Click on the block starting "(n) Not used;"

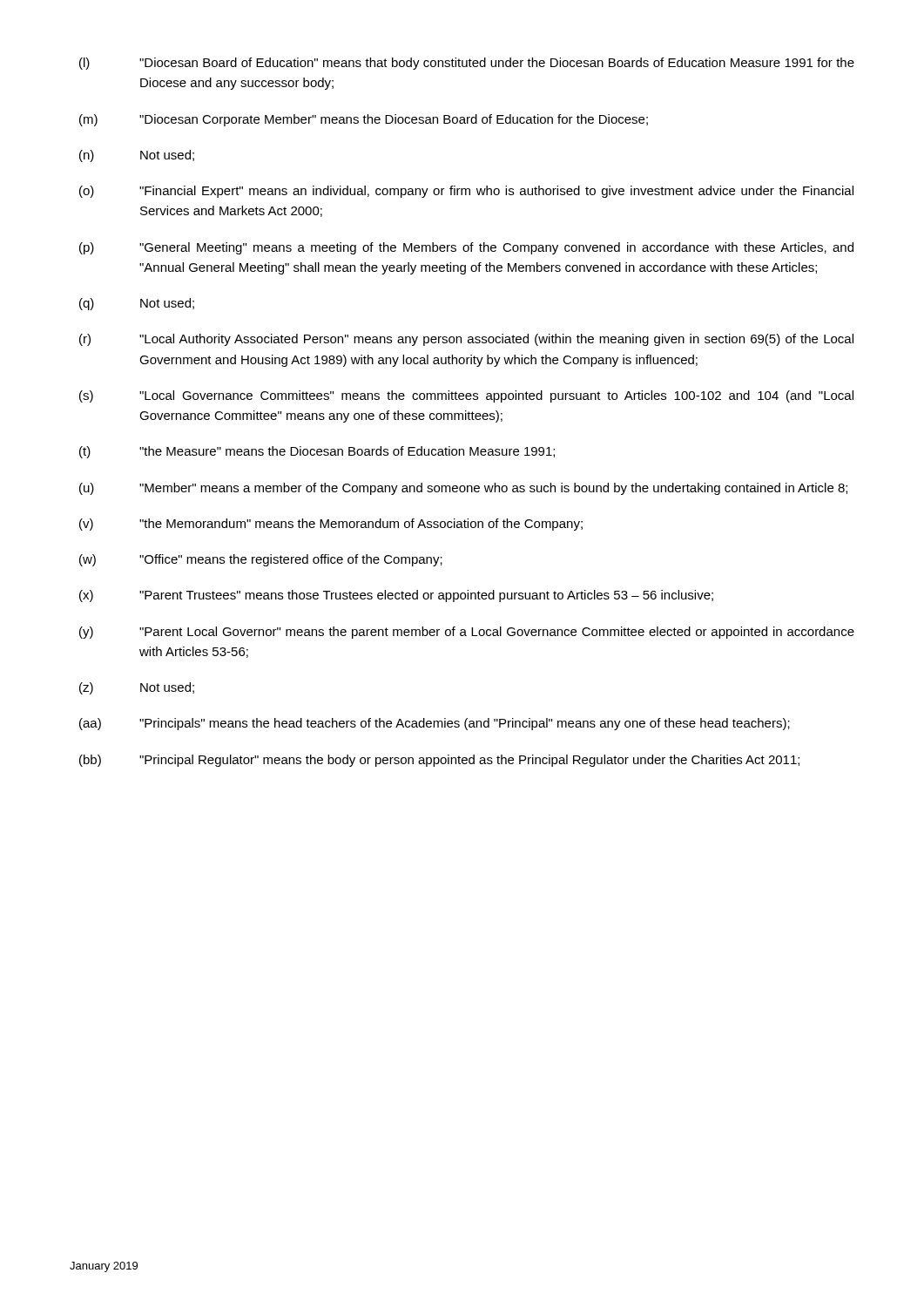pos(137,156)
